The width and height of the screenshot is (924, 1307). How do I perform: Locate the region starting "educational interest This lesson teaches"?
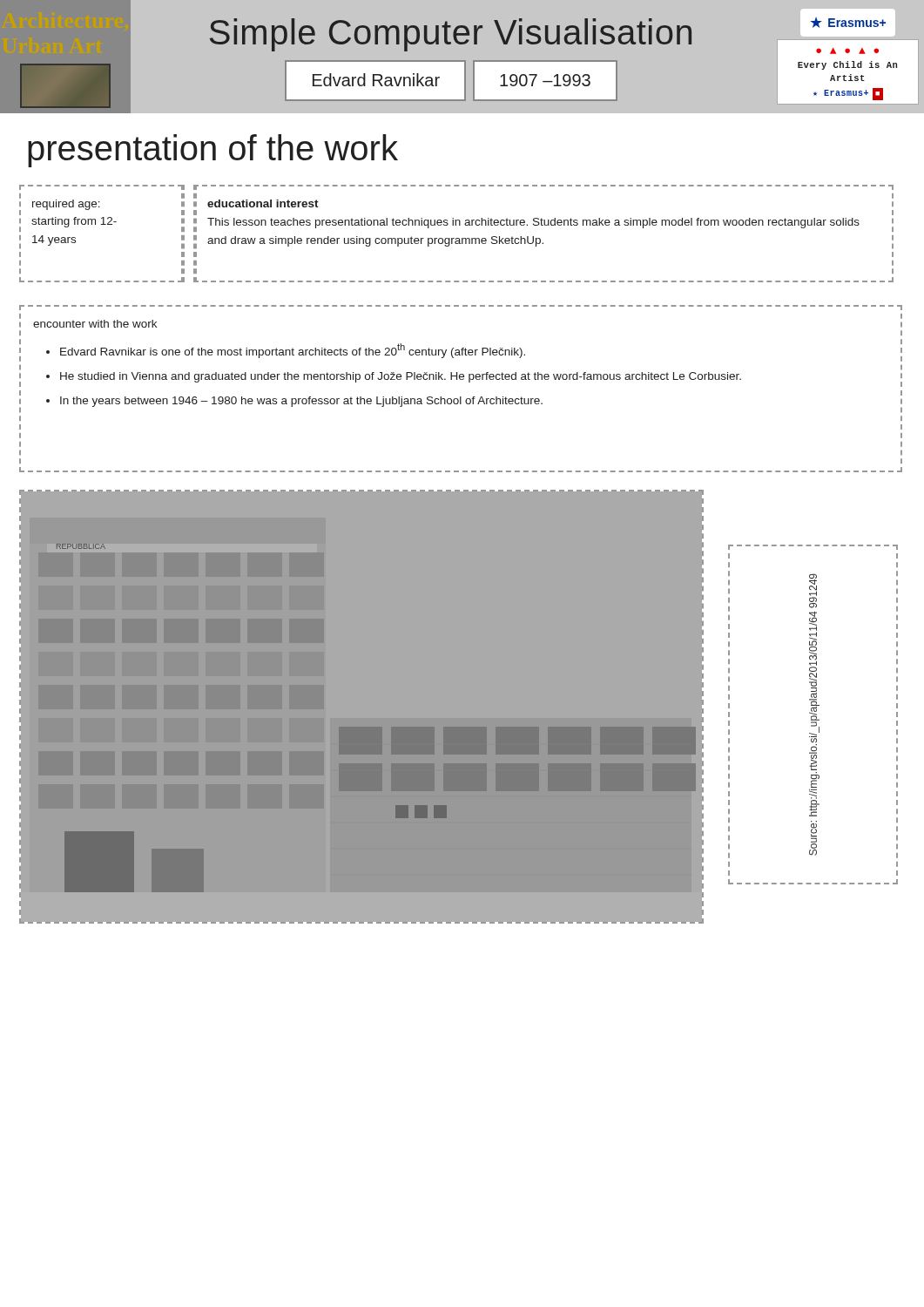[x=533, y=222]
